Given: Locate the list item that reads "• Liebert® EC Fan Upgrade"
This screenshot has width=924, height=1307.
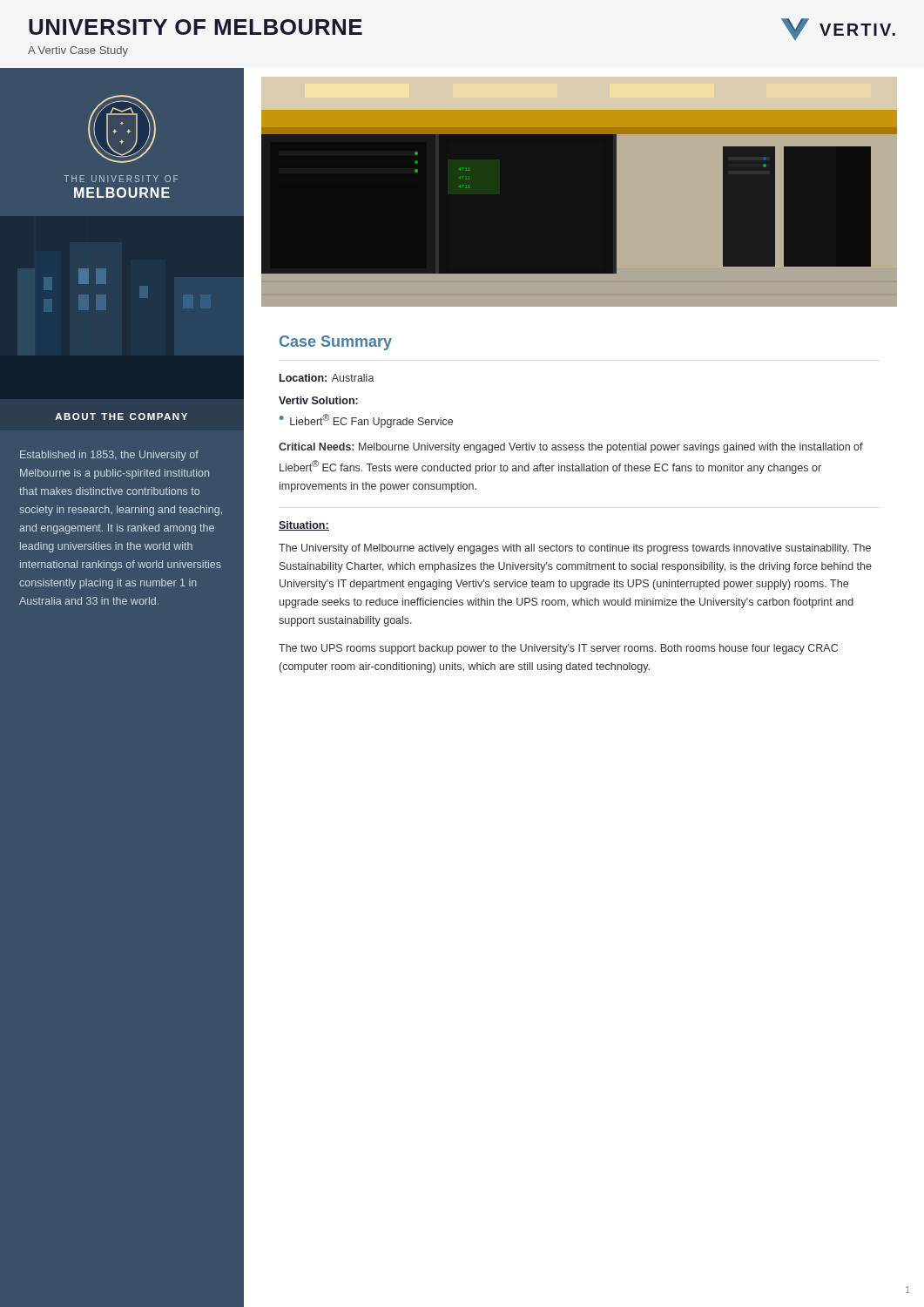Looking at the screenshot, I should click(366, 420).
